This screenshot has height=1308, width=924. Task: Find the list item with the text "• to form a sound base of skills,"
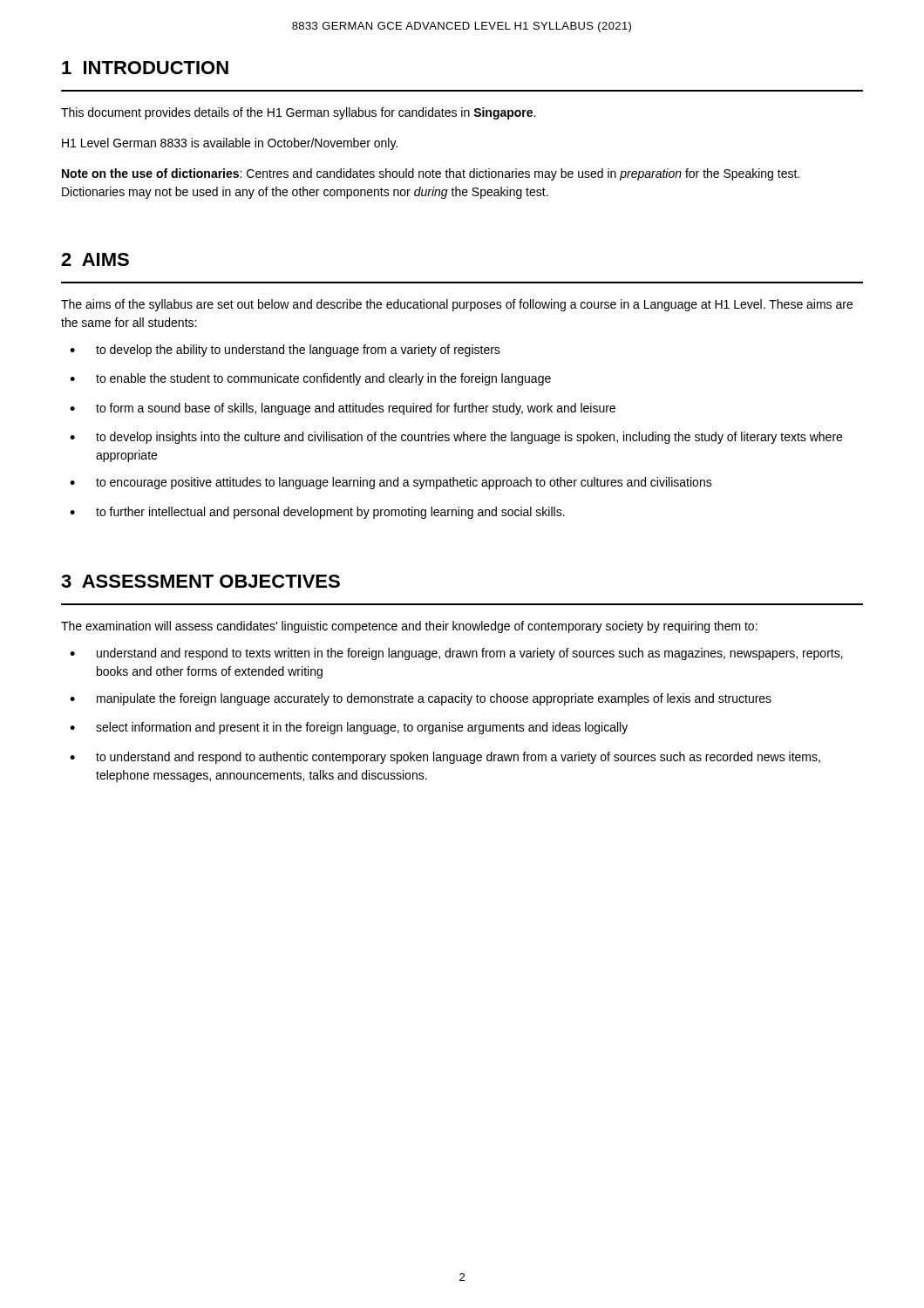click(466, 409)
